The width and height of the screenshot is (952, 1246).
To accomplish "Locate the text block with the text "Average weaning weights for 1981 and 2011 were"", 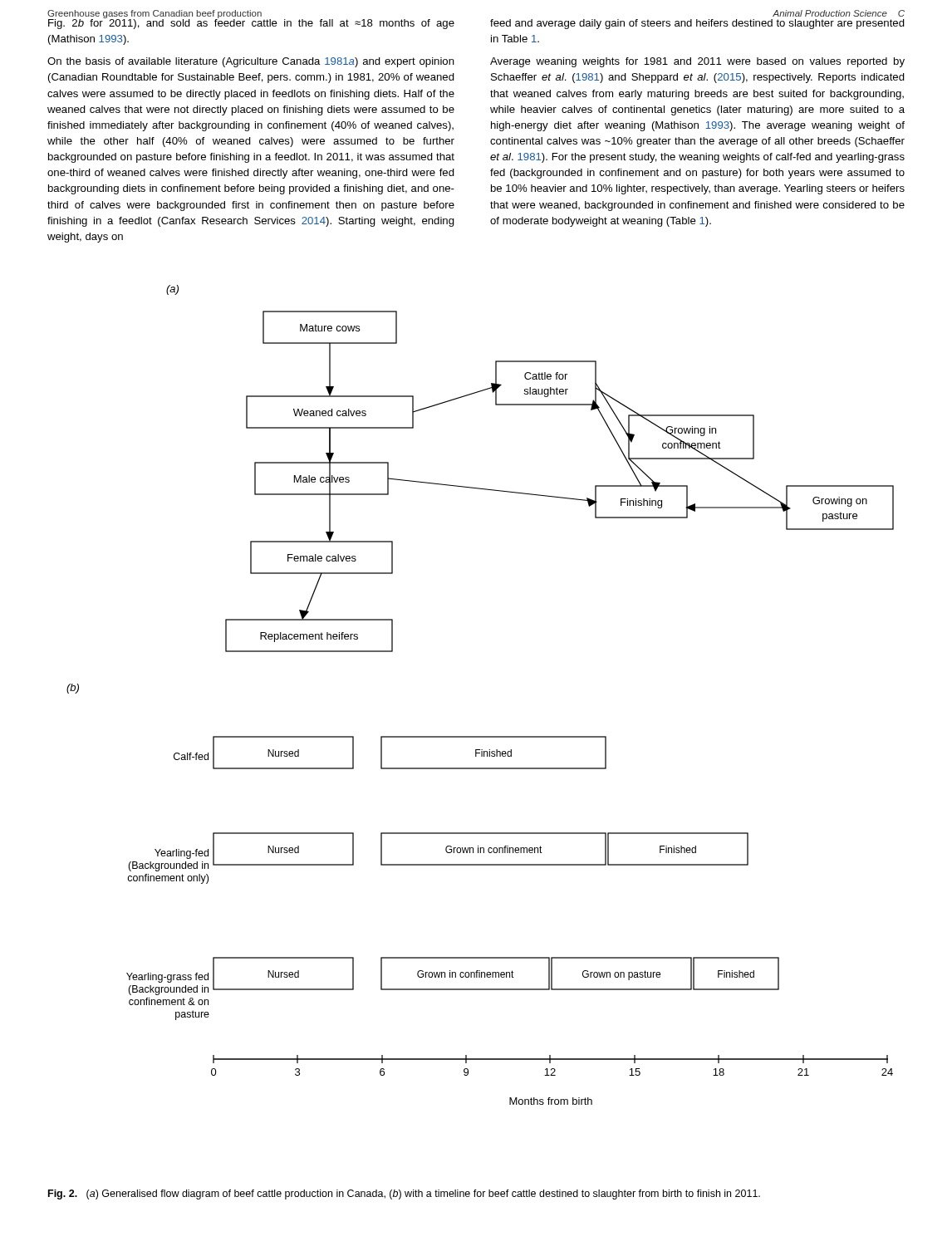I will 697,141.
